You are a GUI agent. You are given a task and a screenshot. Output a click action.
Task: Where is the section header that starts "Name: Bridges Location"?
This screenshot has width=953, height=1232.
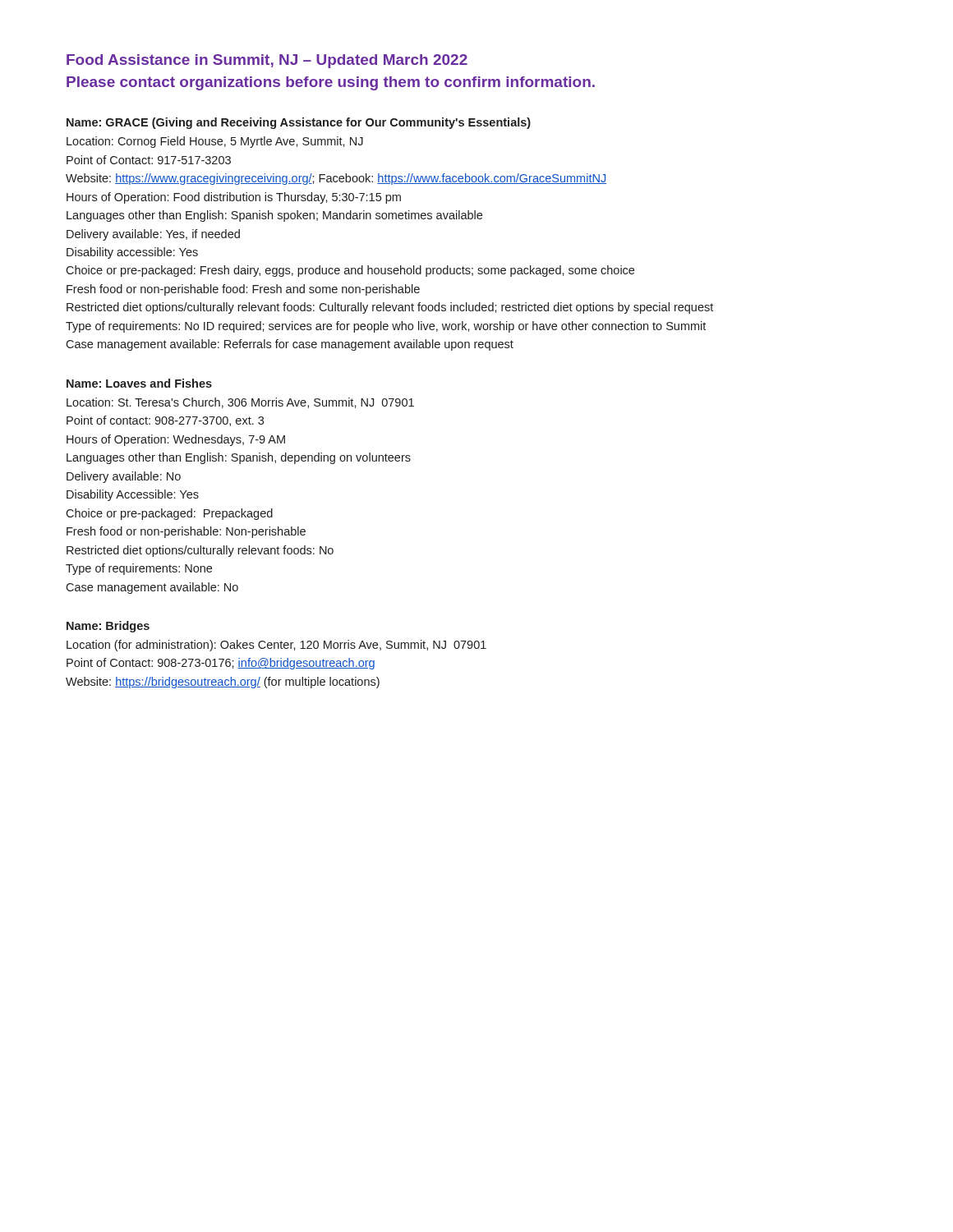point(476,655)
